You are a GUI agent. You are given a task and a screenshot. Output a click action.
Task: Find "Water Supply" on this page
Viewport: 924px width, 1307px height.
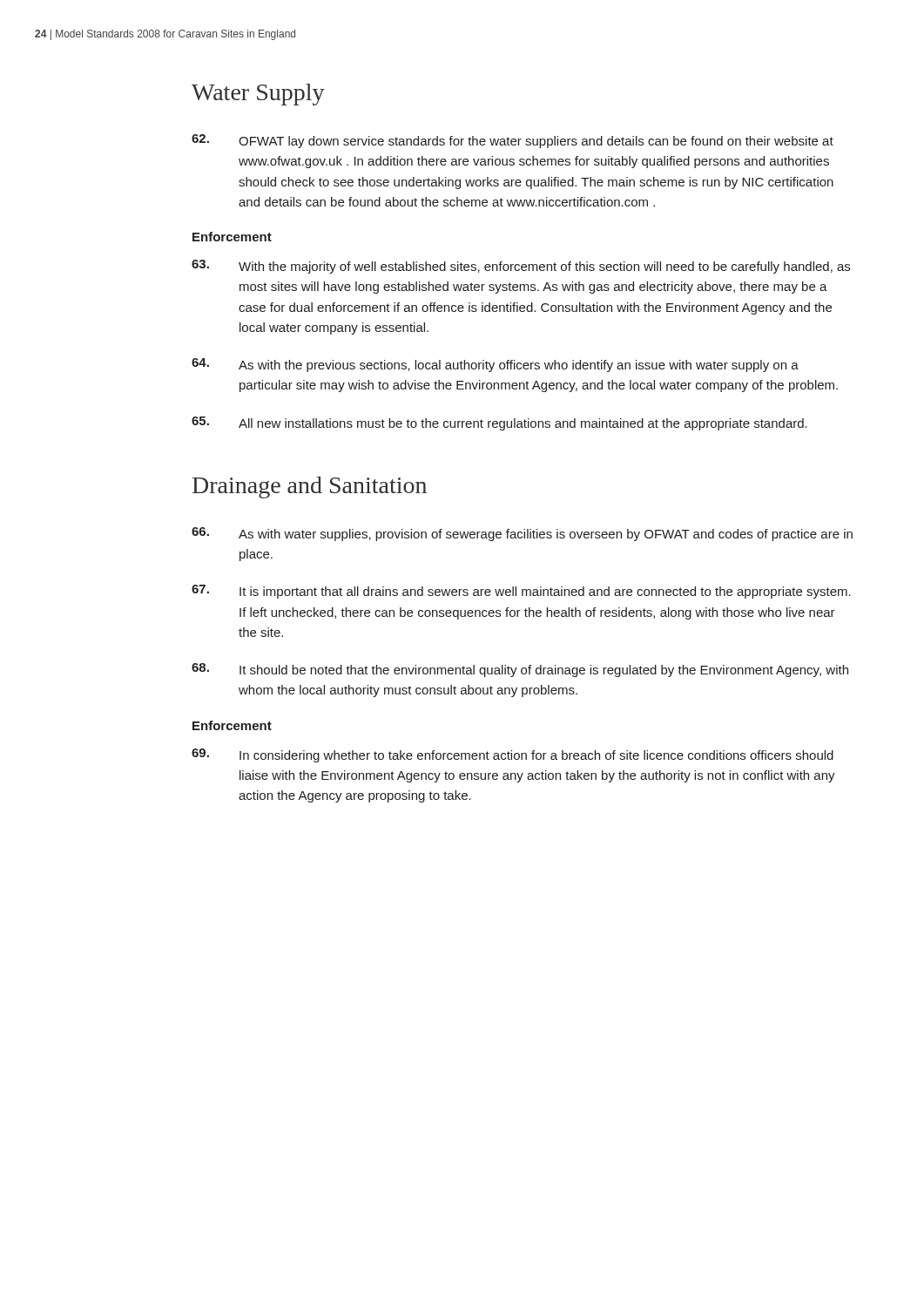tap(258, 92)
